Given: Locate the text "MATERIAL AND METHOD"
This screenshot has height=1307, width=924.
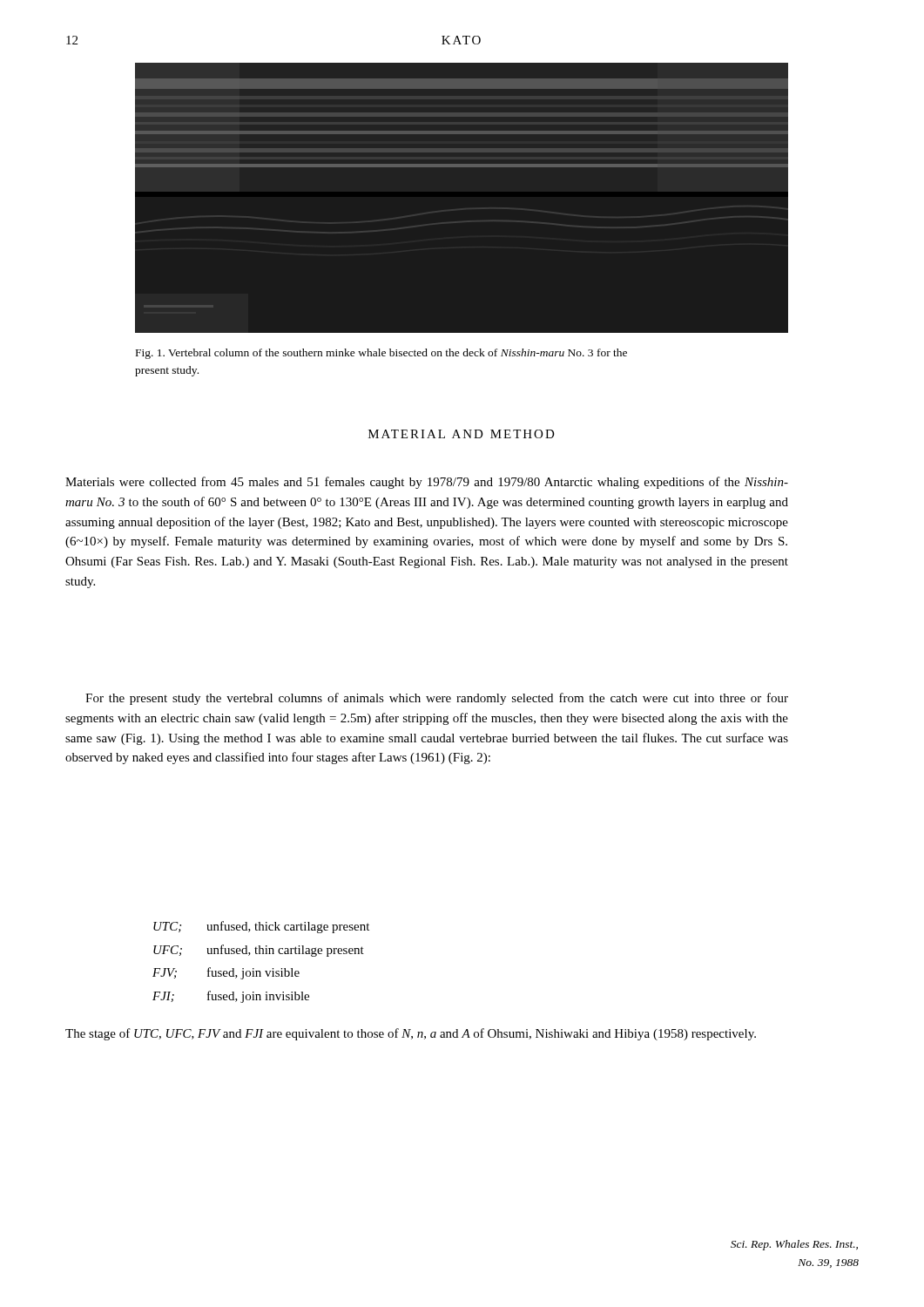Looking at the screenshot, I should 462,434.
